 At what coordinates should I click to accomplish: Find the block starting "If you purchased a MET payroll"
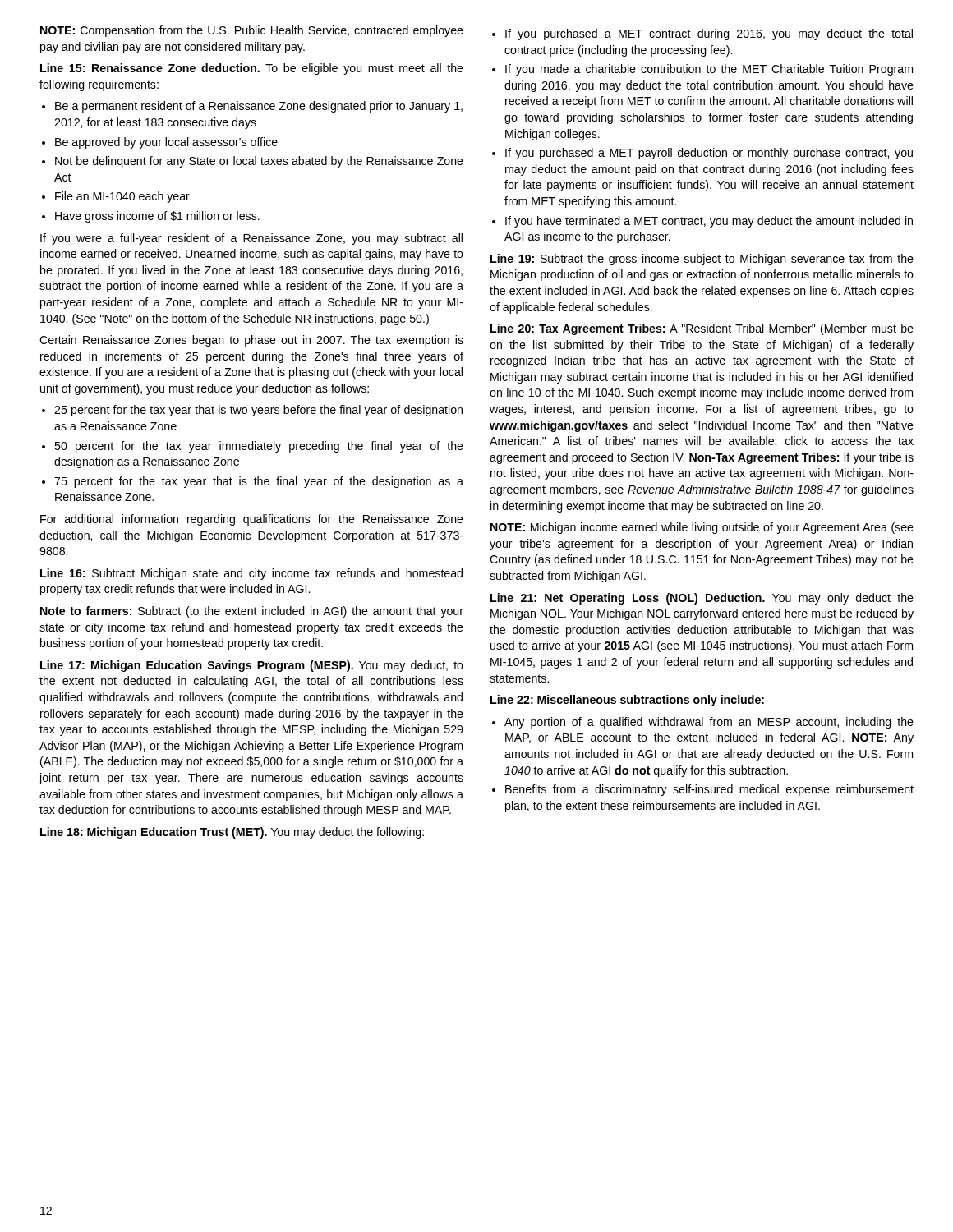point(709,177)
